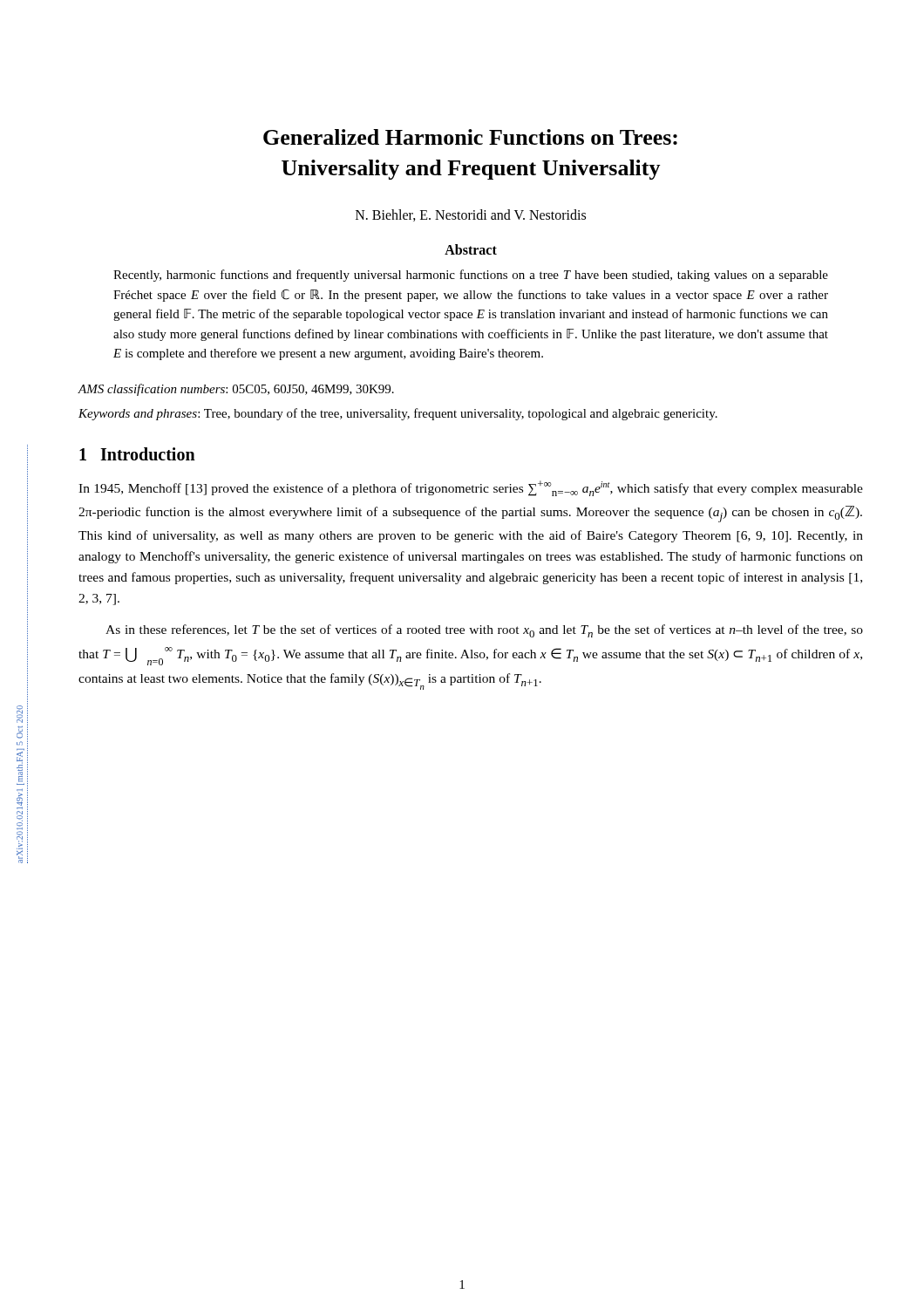Where is the passage that starts "AMS classification numbers: 05C05,"?
The image size is (924, 1308).
(x=236, y=389)
